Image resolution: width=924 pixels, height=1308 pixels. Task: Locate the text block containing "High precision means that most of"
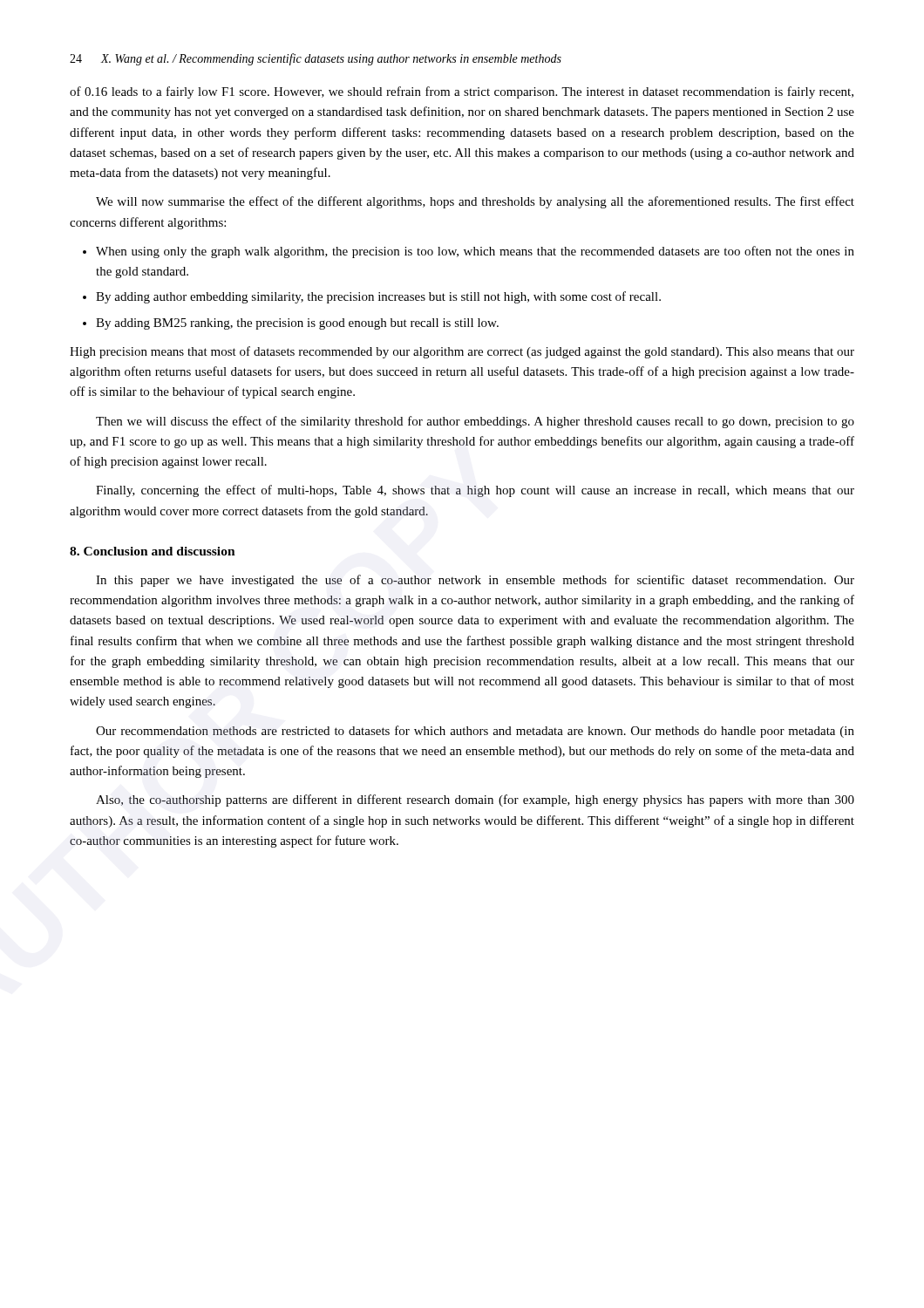462,372
